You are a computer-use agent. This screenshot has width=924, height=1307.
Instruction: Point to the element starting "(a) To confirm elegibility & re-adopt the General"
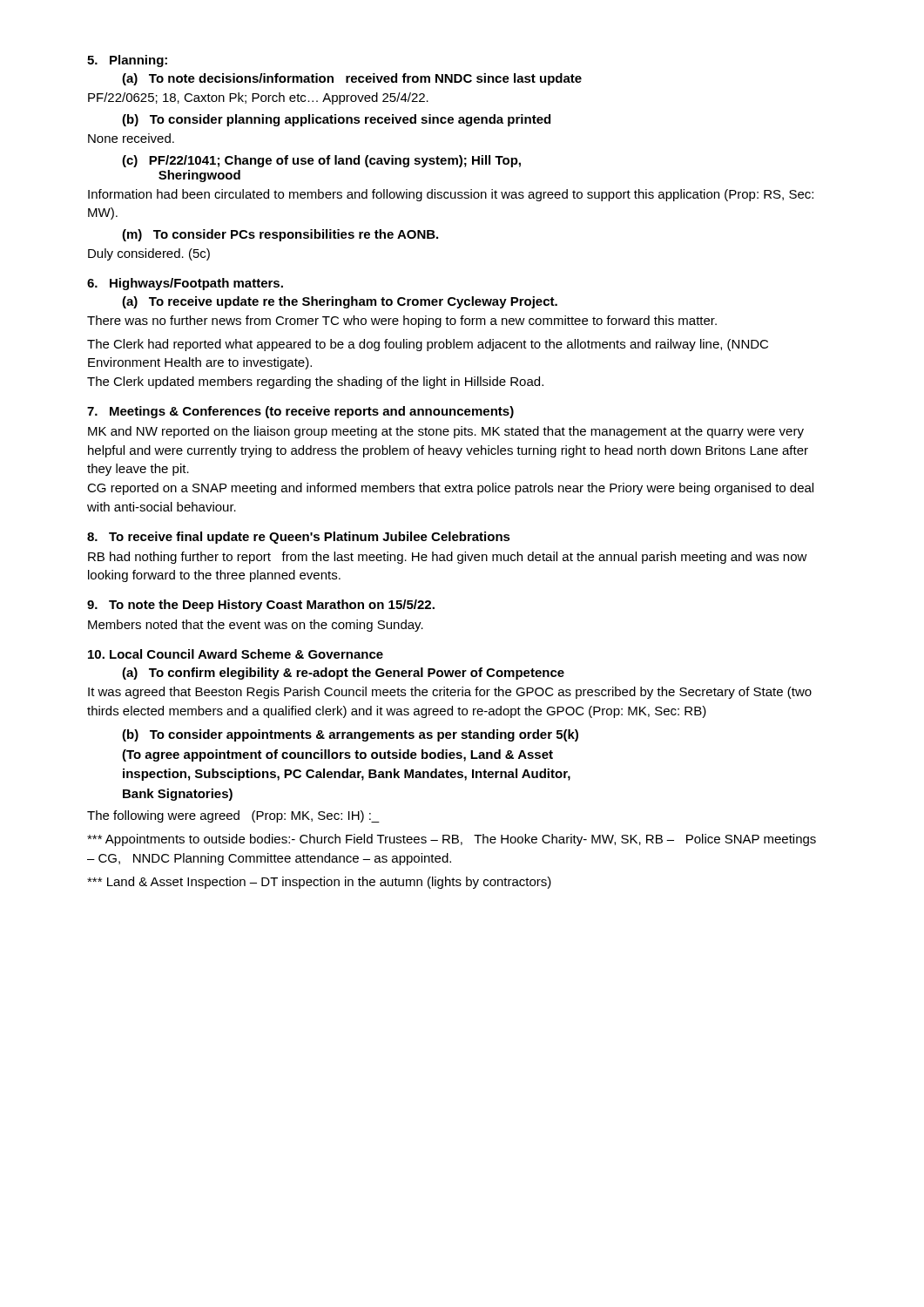[343, 672]
